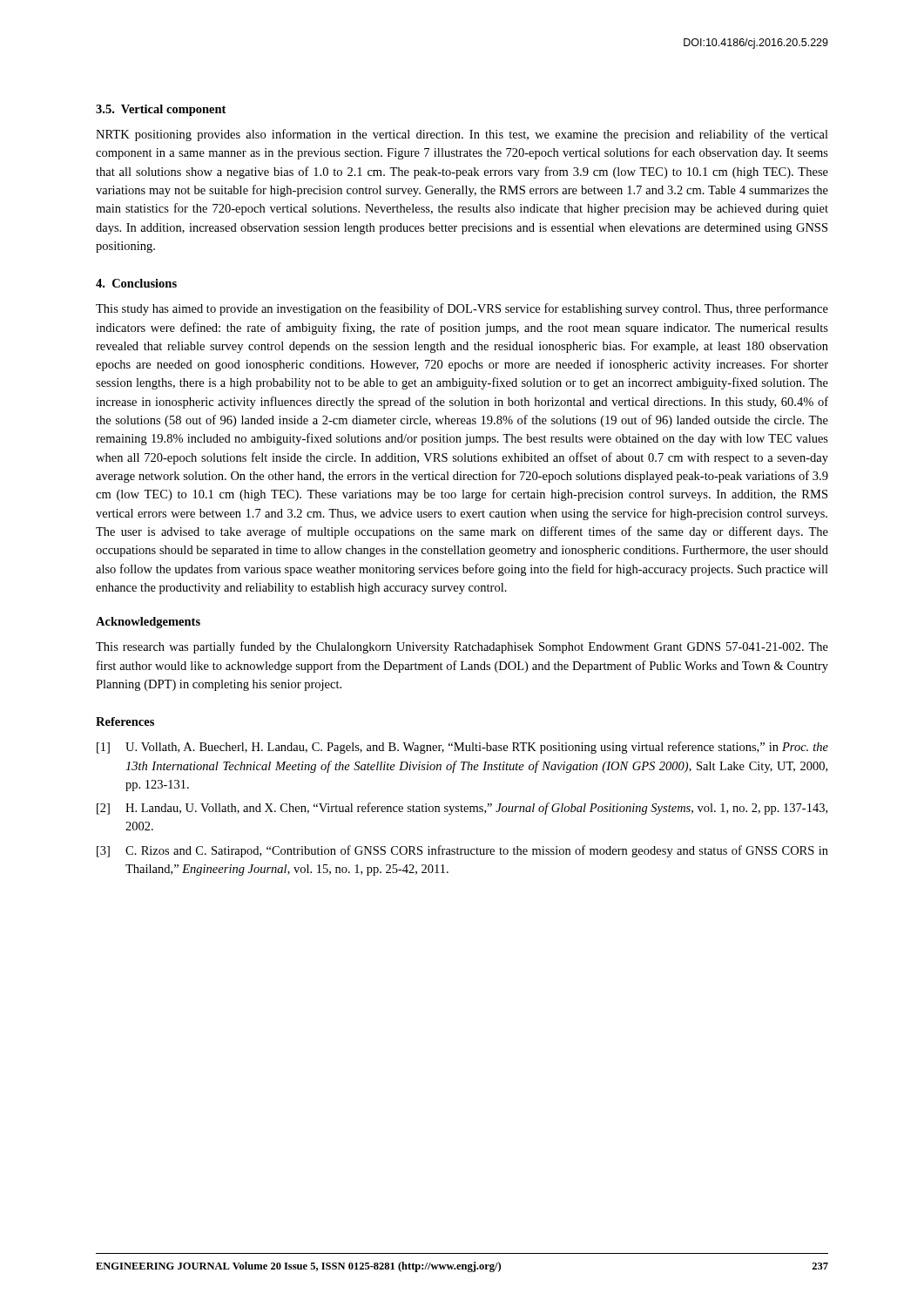Find the block on this page that starts "NRTK positioning provides also"

click(462, 190)
